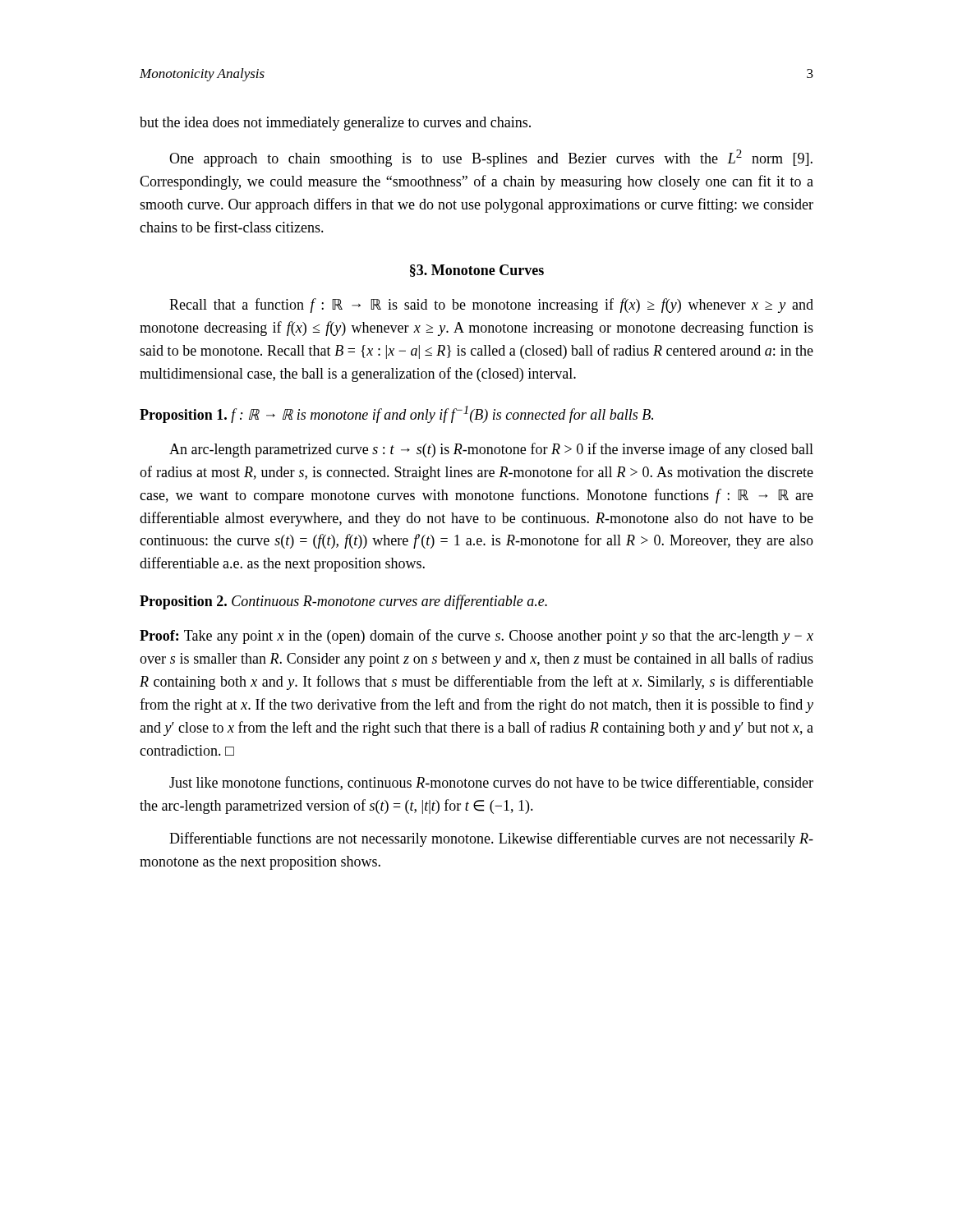The image size is (953, 1232).
Task: Find the block on this page that starts "Recall that a function f :"
Action: [476, 340]
